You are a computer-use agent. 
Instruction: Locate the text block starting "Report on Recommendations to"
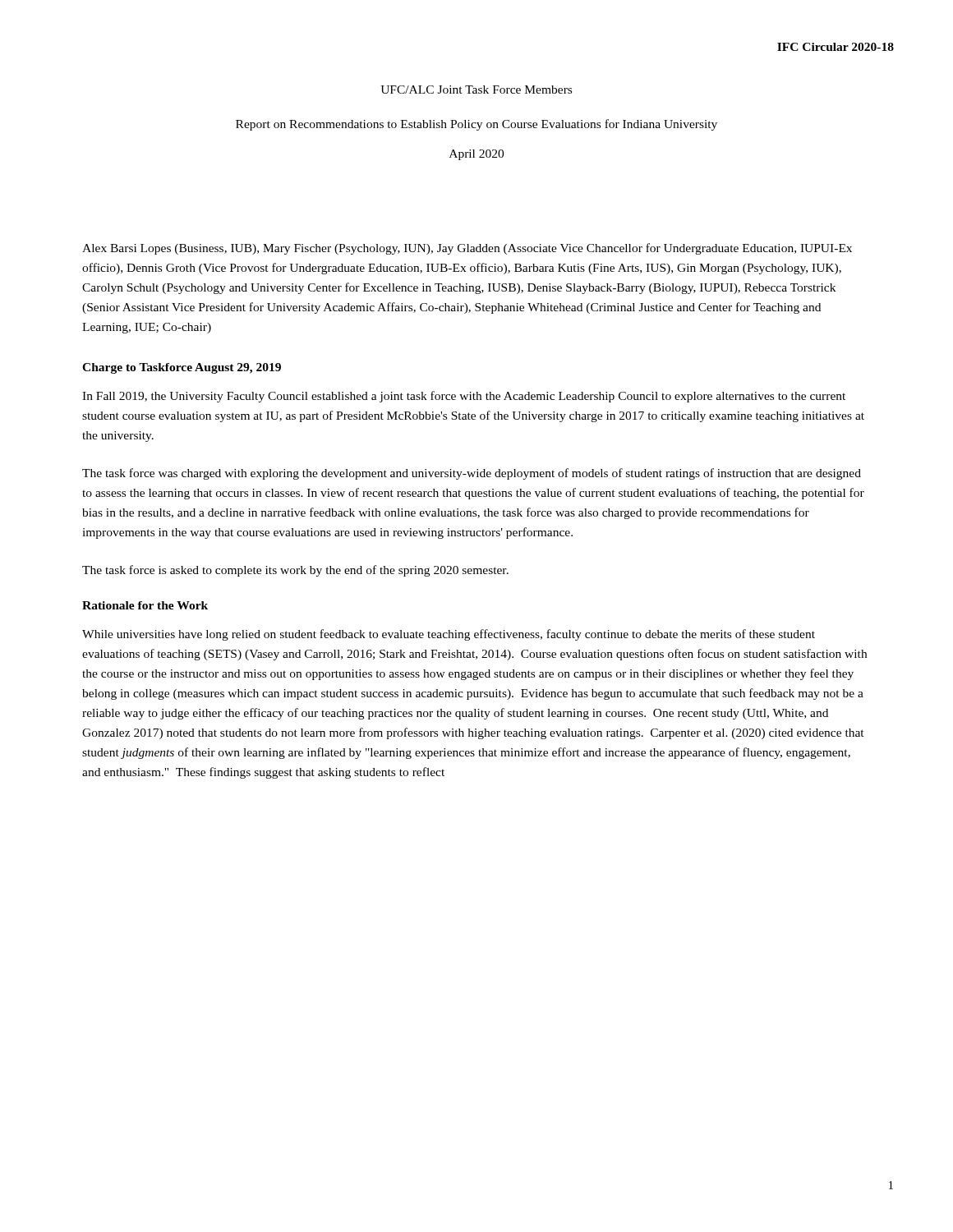[476, 124]
